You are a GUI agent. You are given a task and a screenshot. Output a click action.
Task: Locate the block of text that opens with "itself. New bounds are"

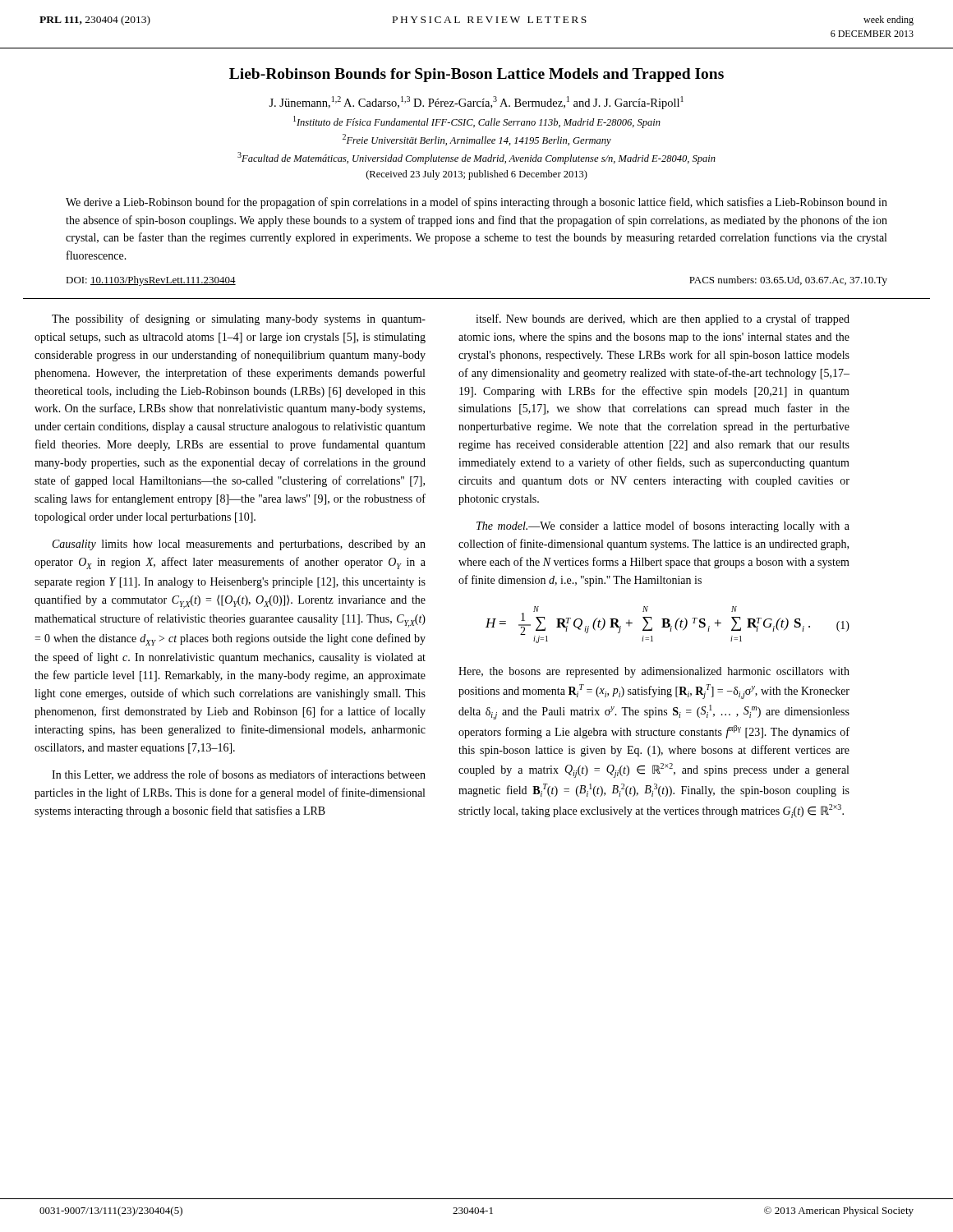coord(654,409)
